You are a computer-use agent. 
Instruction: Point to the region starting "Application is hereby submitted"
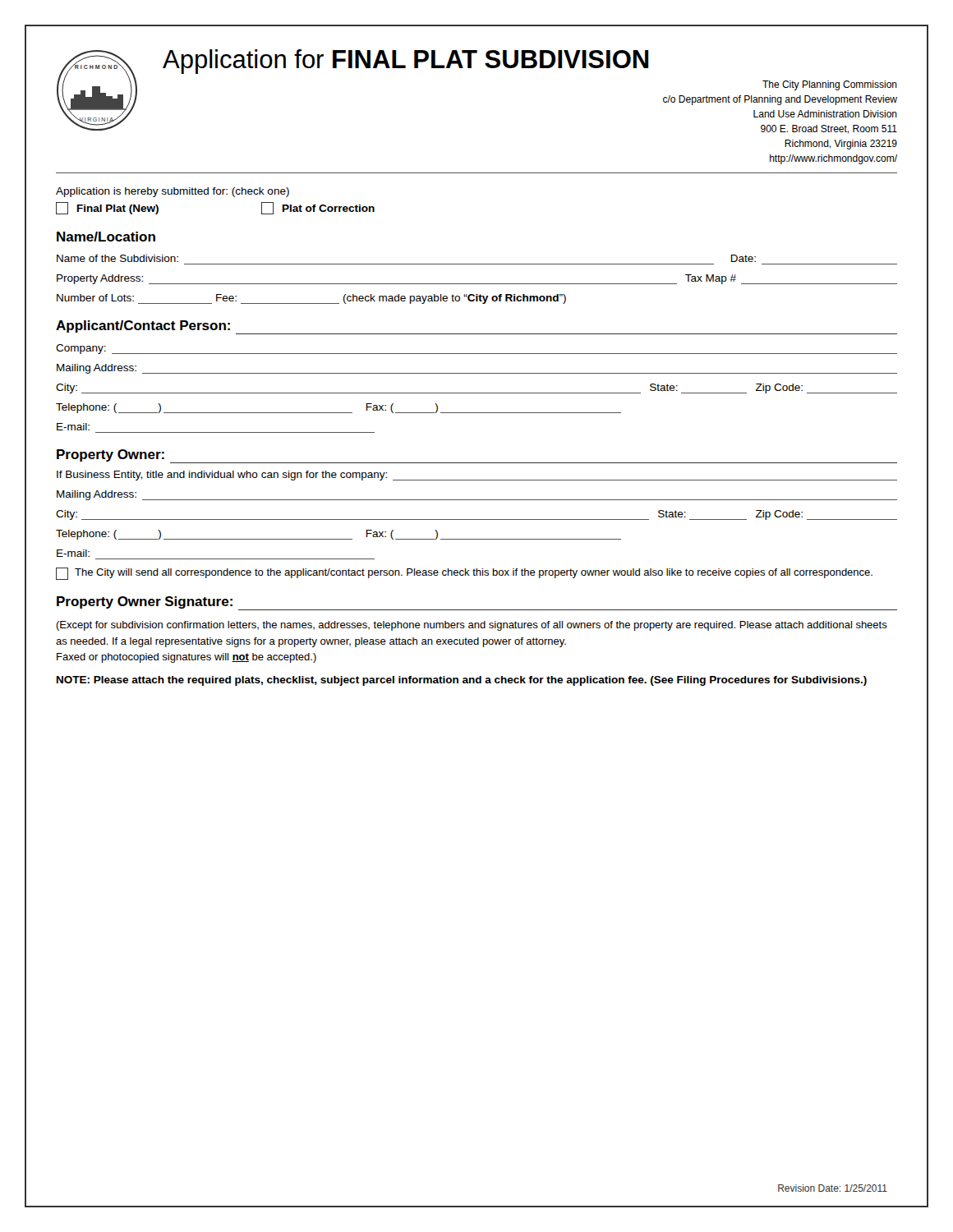173,191
